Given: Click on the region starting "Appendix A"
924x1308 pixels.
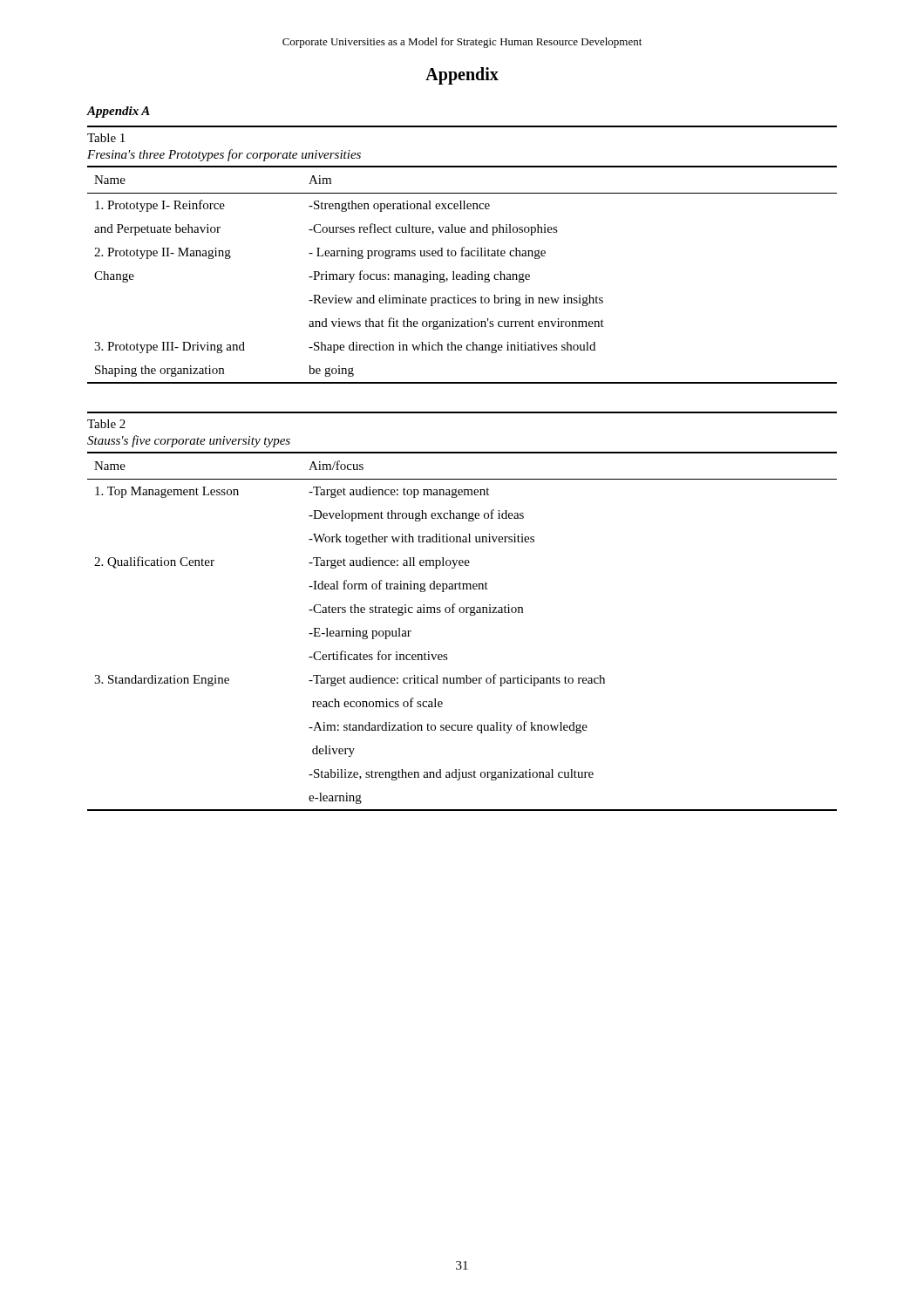Looking at the screenshot, I should pos(119,111).
